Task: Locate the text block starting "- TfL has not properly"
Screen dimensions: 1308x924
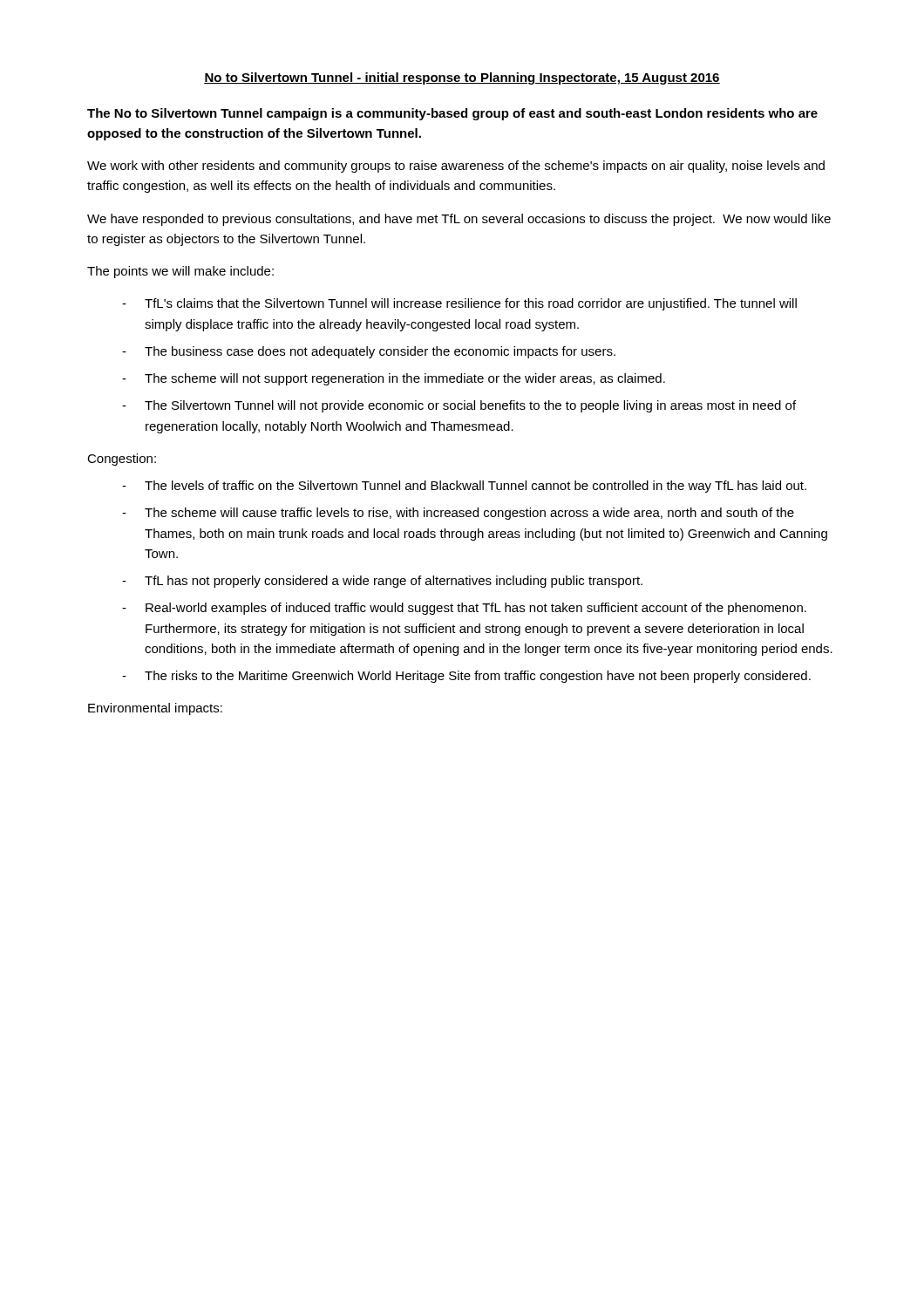Action: coord(479,580)
